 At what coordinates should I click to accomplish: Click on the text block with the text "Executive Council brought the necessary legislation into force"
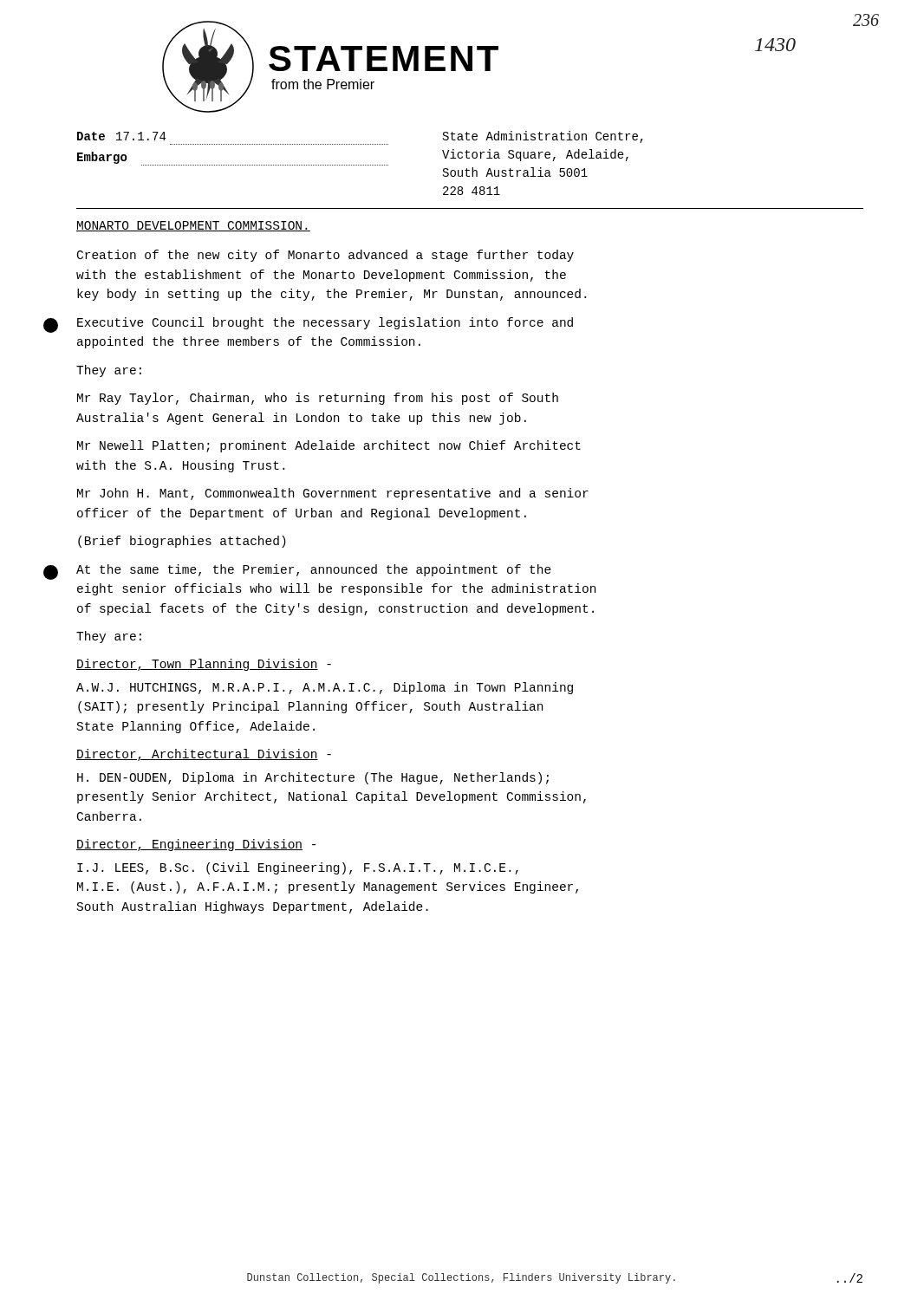pyautogui.click(x=325, y=333)
